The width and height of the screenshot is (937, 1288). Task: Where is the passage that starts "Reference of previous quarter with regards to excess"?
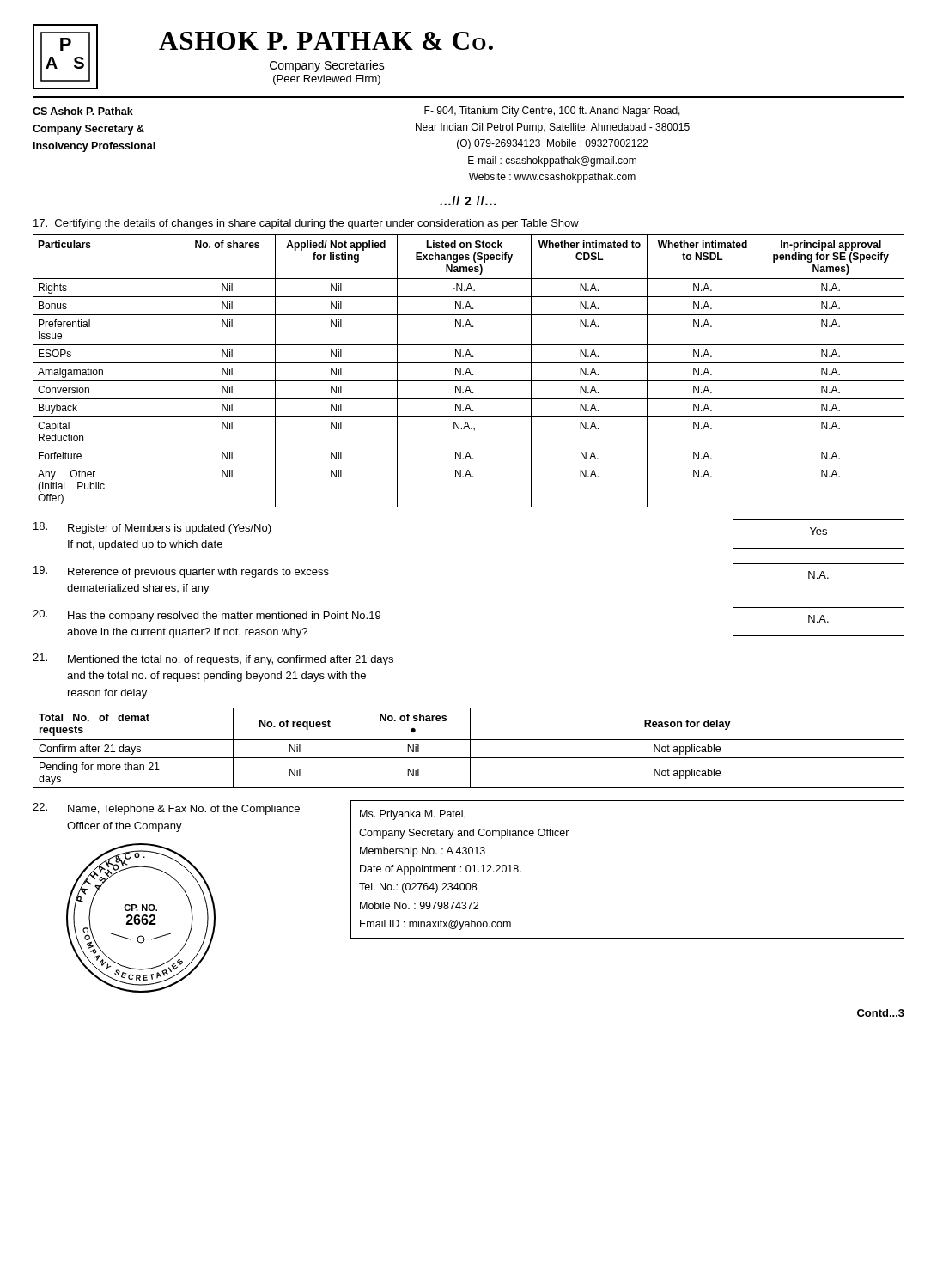[x=198, y=580]
